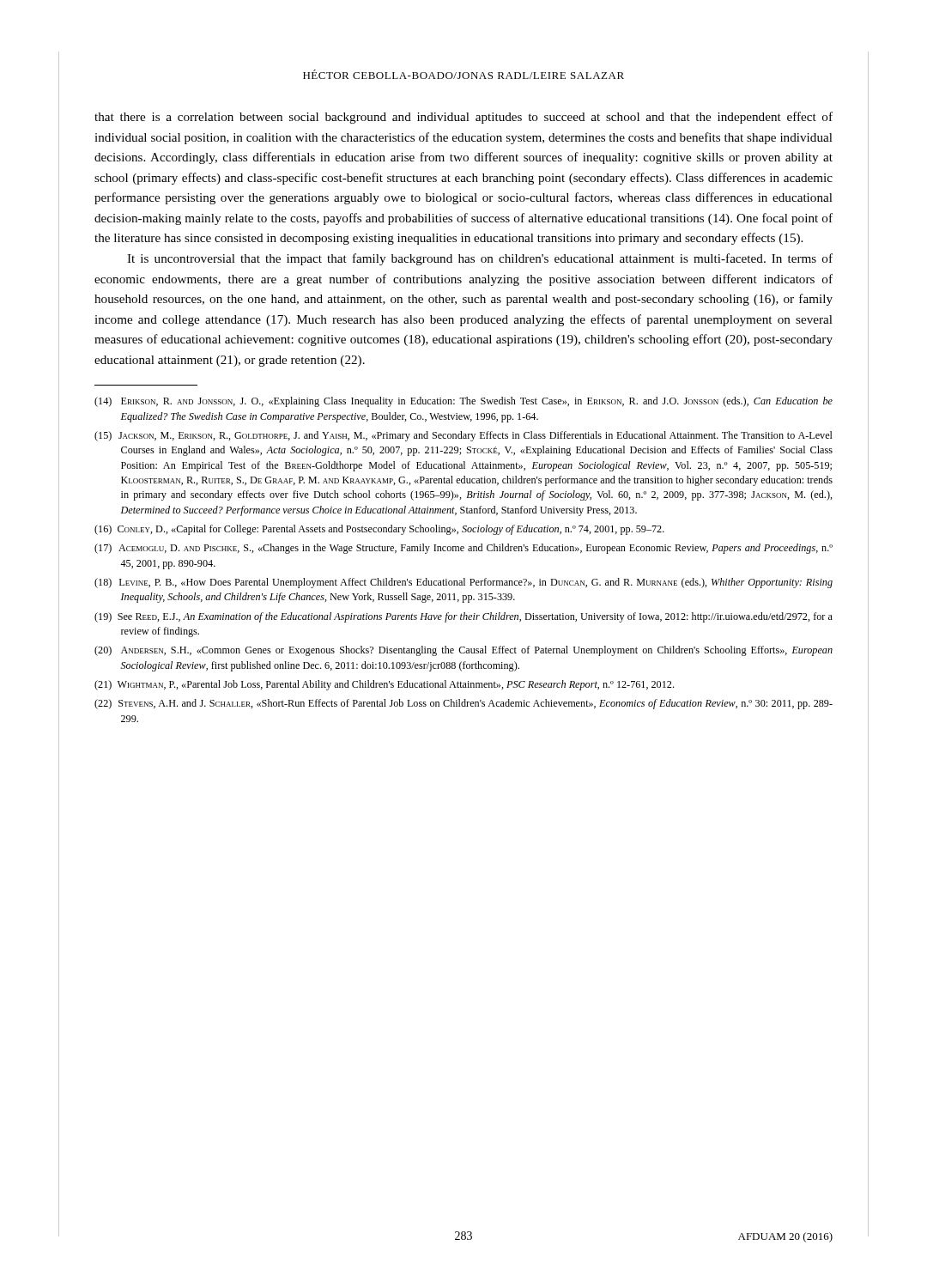This screenshot has height=1288, width=927.
Task: Click on the block starting "(21) Wightman, P., «Parental Job"
Action: tap(385, 684)
